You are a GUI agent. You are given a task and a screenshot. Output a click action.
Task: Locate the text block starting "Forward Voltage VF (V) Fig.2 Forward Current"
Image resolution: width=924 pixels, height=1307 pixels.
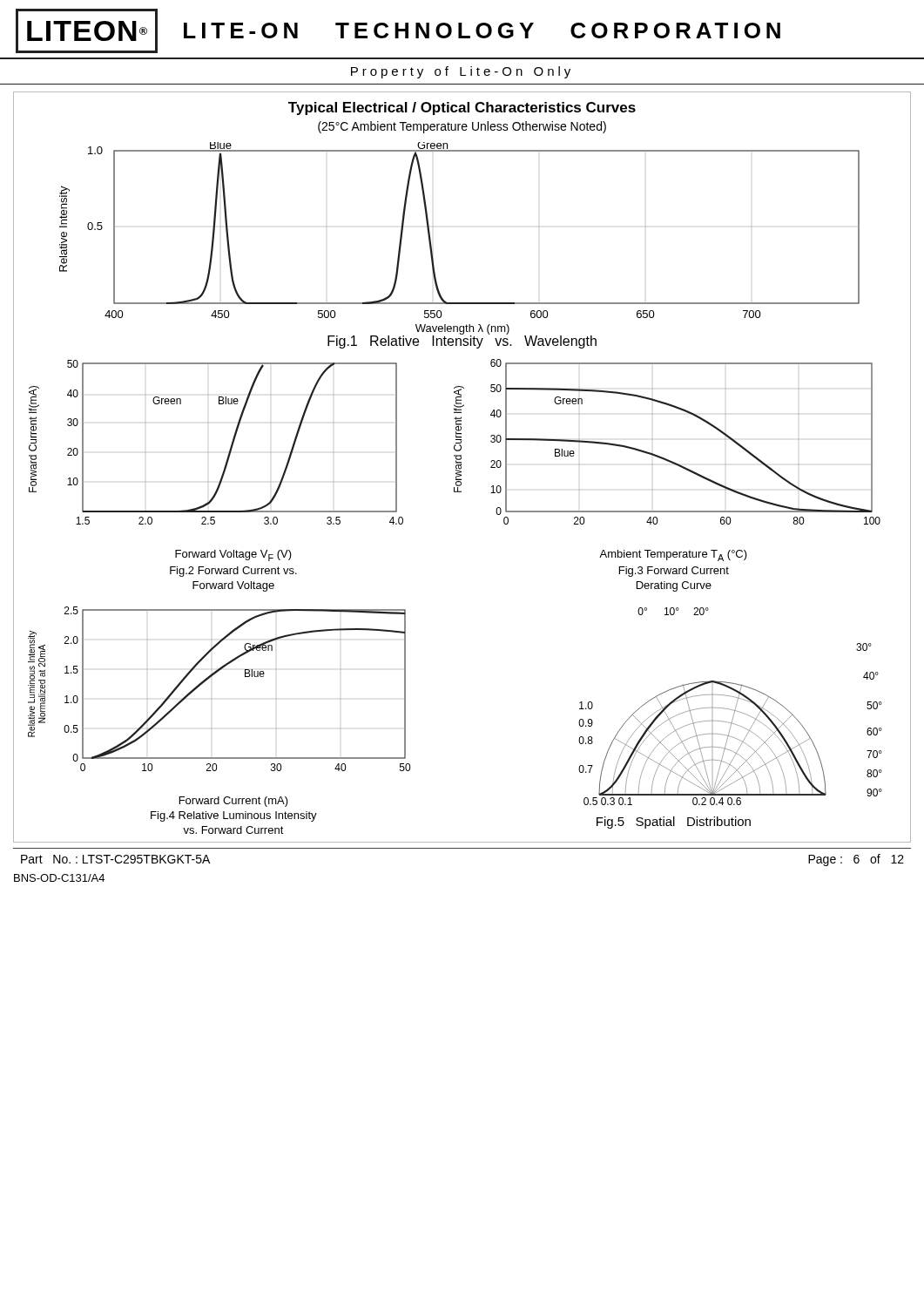233,569
